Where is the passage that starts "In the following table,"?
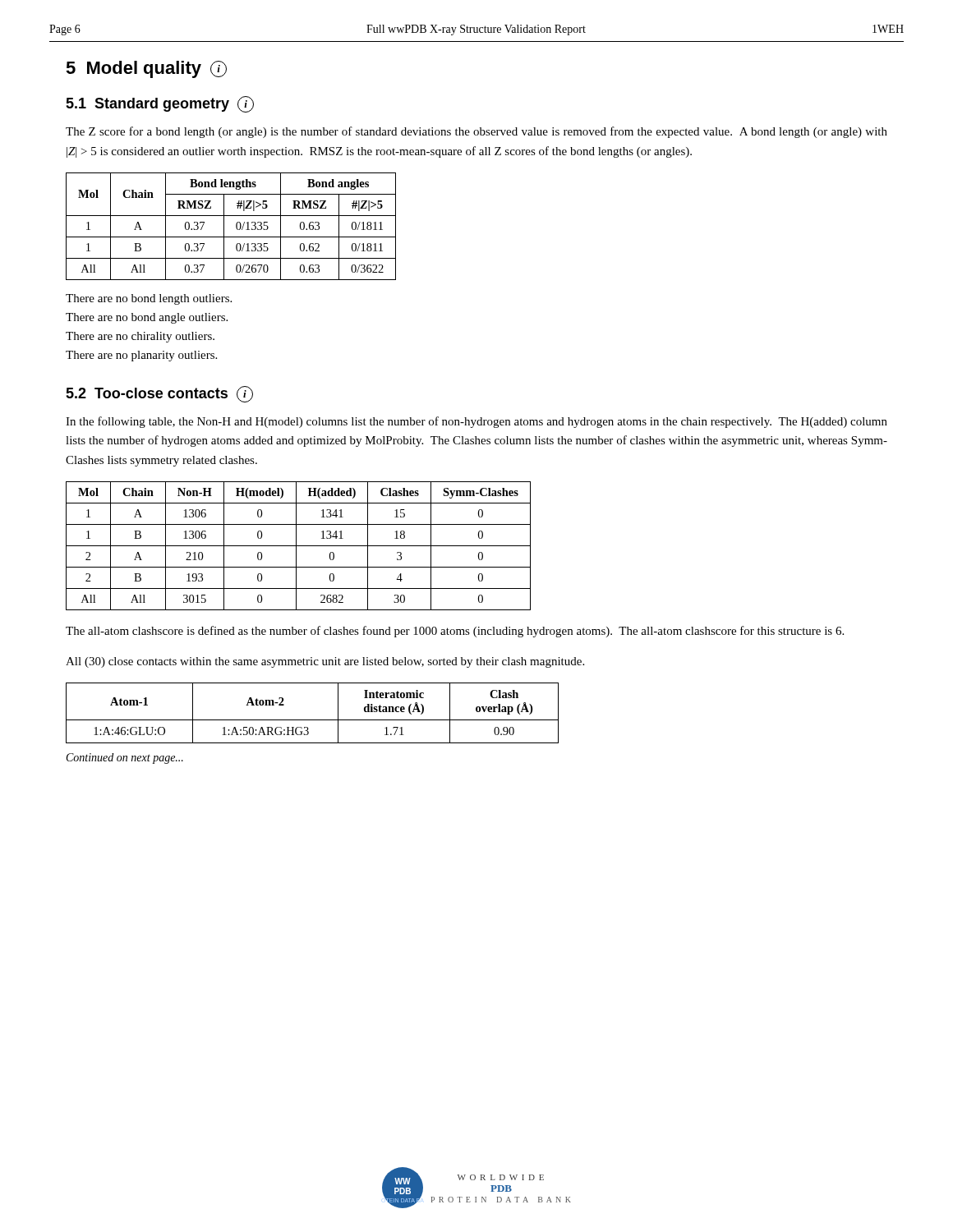This screenshot has width=953, height=1232. coord(476,441)
